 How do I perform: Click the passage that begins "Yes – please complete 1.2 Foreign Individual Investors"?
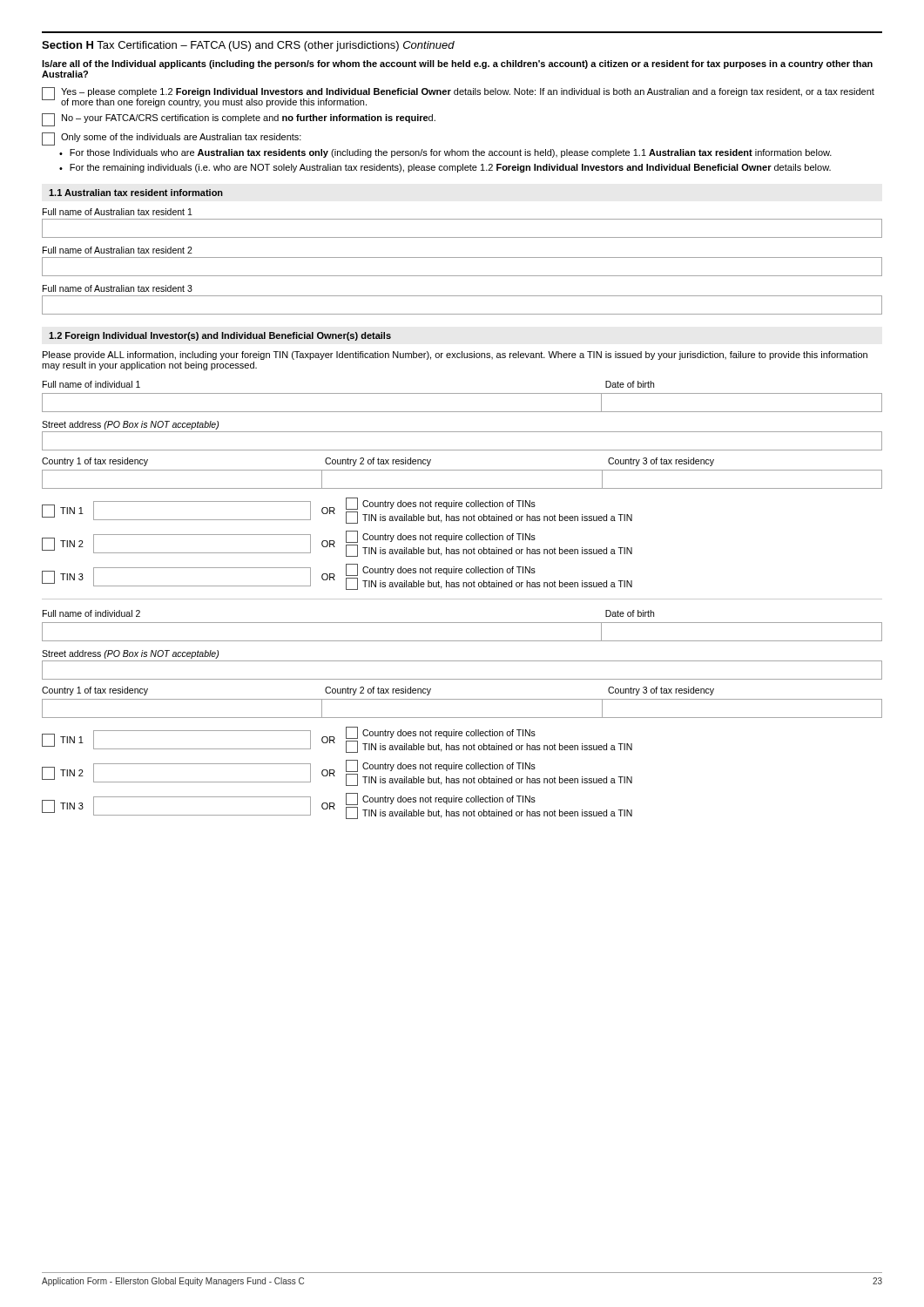(462, 97)
